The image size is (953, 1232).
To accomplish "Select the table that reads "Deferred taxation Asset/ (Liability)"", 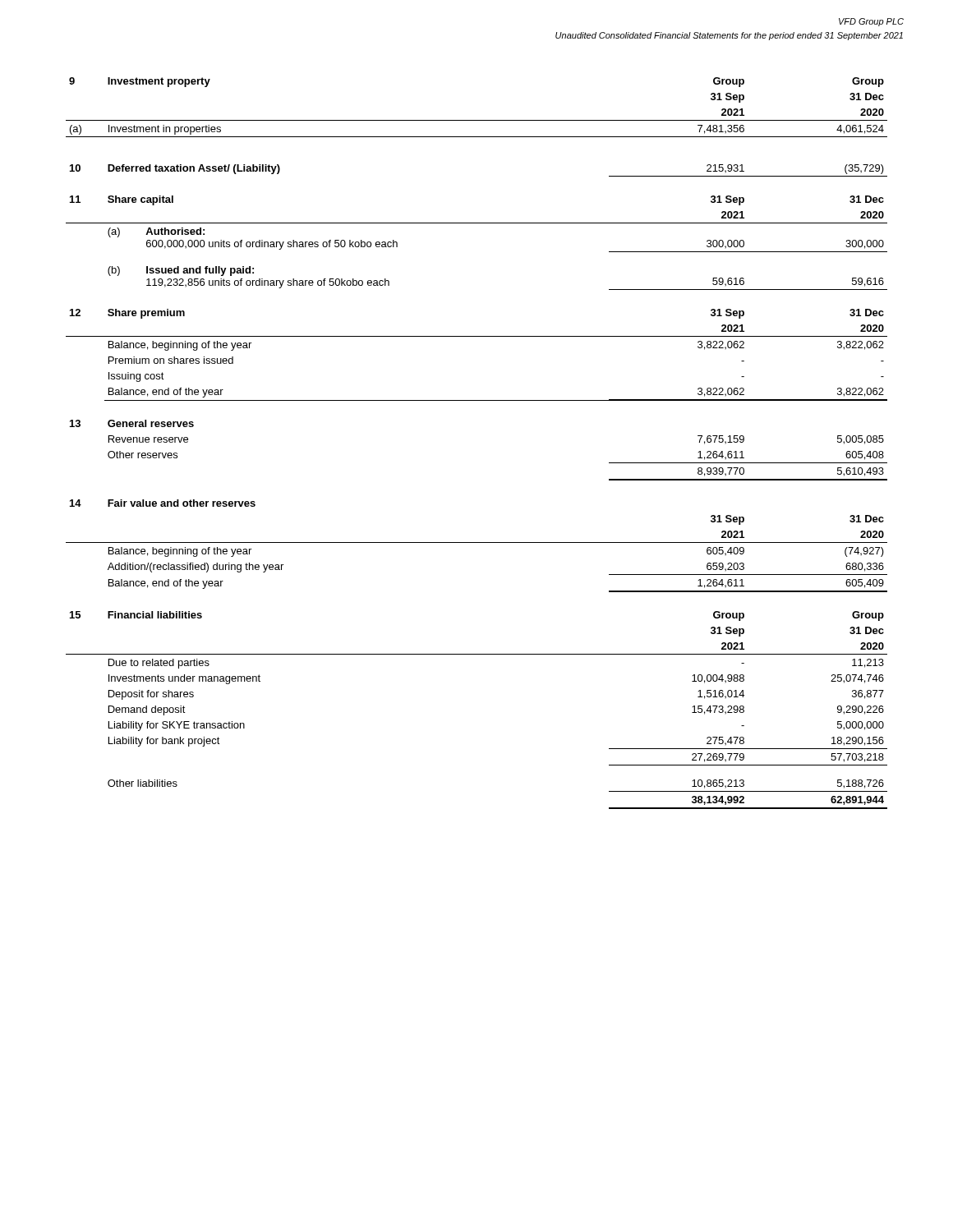I will click(476, 164).
